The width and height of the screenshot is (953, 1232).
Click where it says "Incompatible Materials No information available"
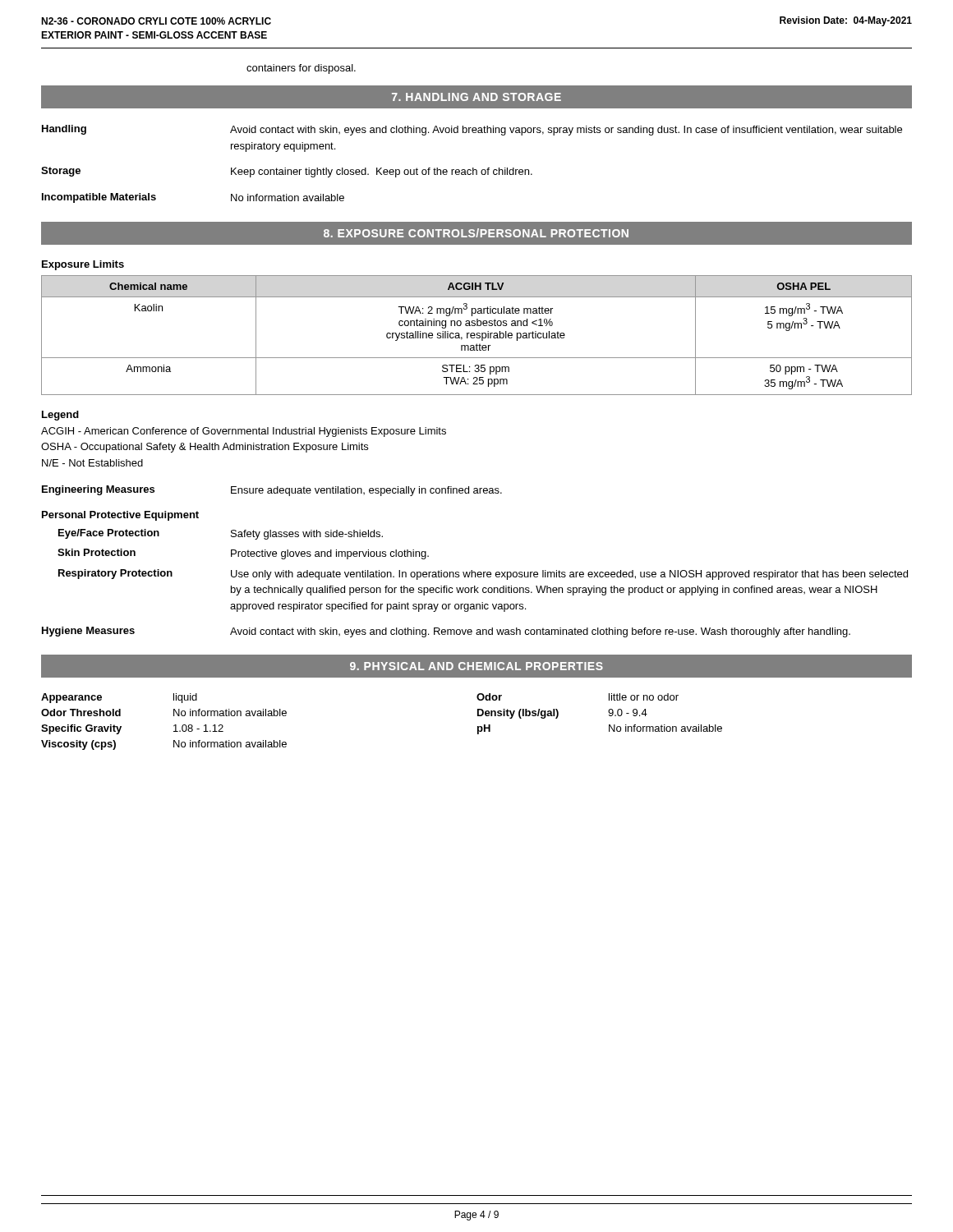[99, 198]
